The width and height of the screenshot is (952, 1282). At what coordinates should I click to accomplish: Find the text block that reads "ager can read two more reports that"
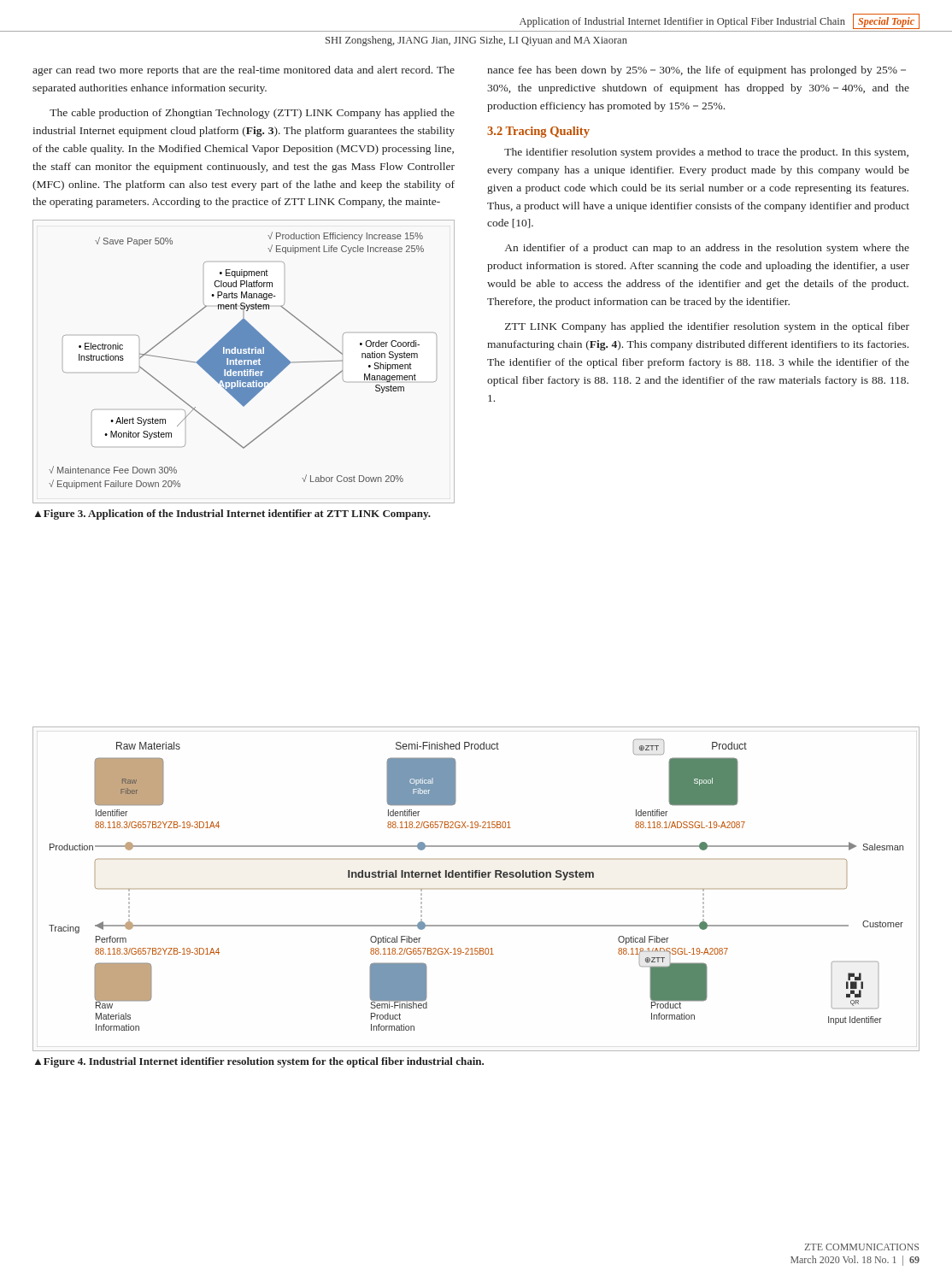244,136
